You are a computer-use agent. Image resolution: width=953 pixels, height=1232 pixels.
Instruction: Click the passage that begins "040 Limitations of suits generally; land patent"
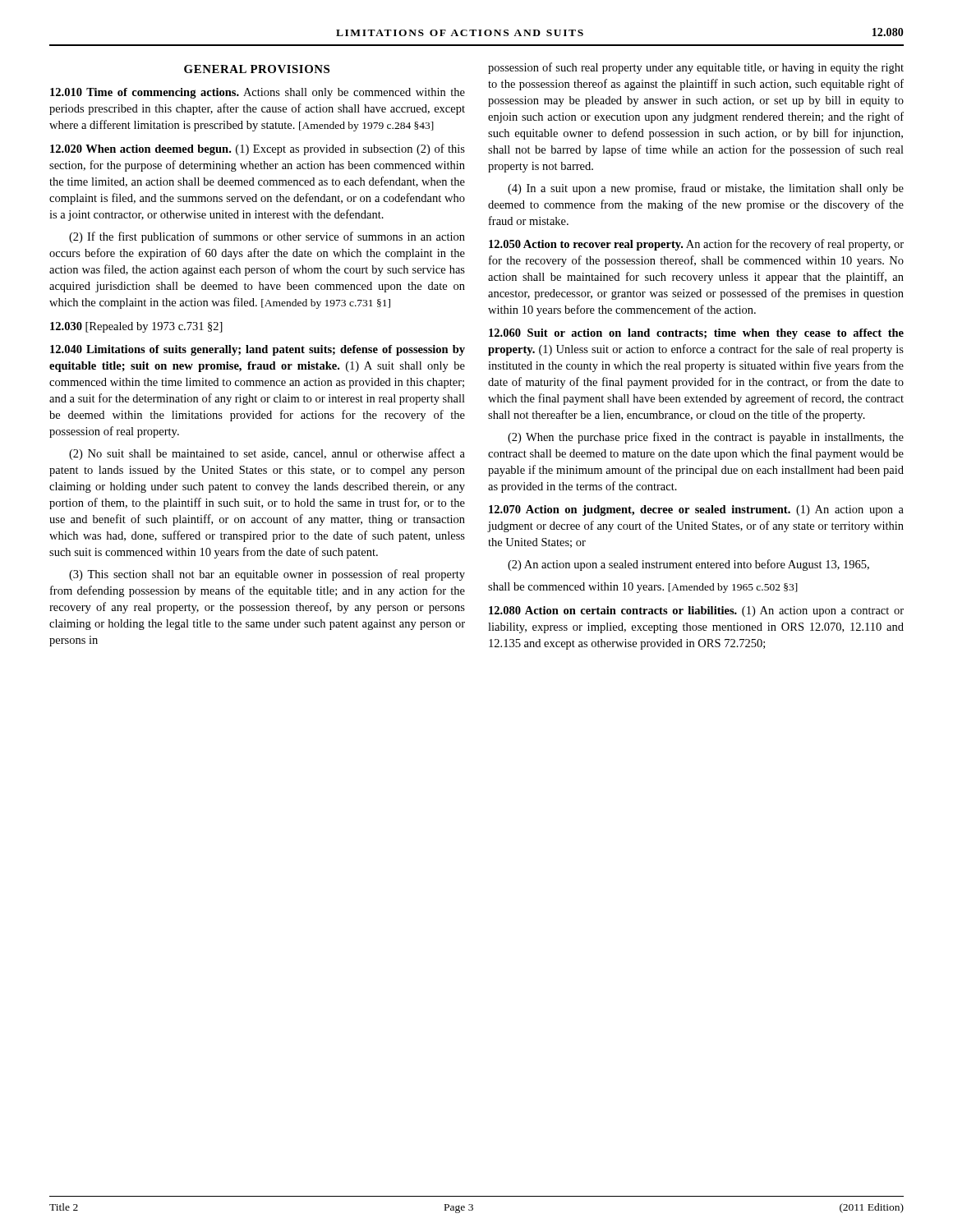(257, 494)
